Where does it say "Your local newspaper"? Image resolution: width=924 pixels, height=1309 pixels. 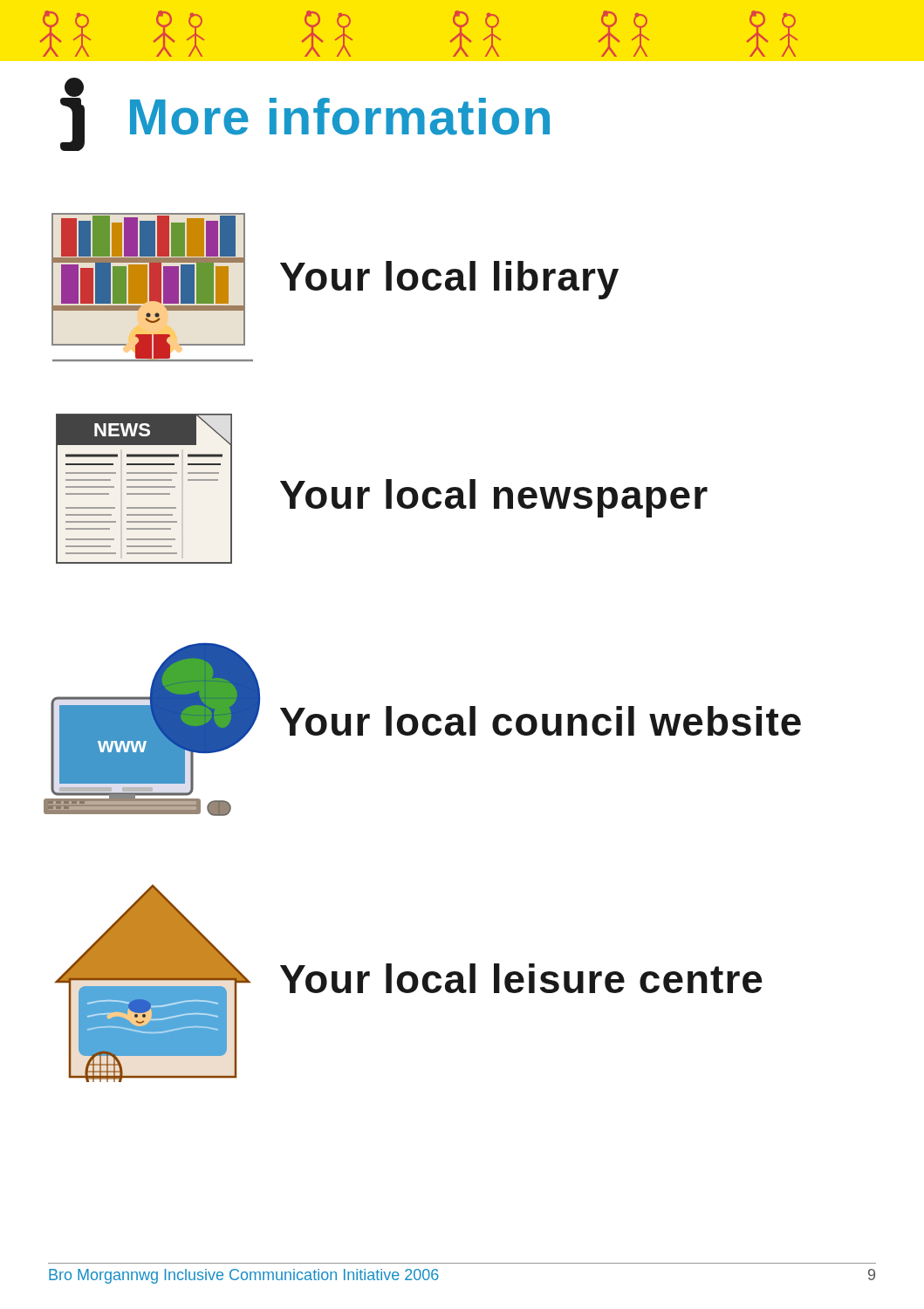pyautogui.click(x=494, y=495)
